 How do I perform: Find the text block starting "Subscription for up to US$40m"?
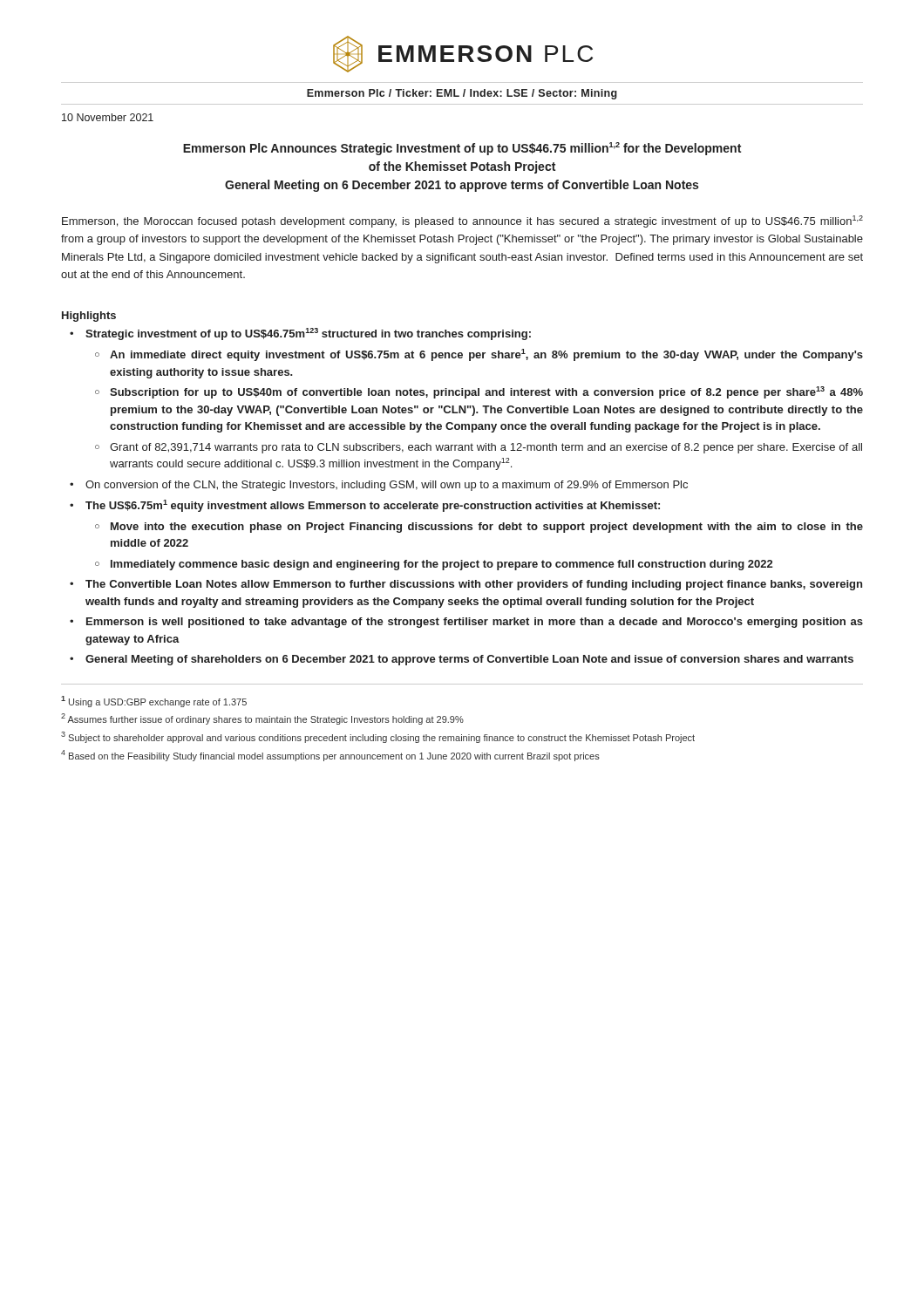pyautogui.click(x=486, y=409)
